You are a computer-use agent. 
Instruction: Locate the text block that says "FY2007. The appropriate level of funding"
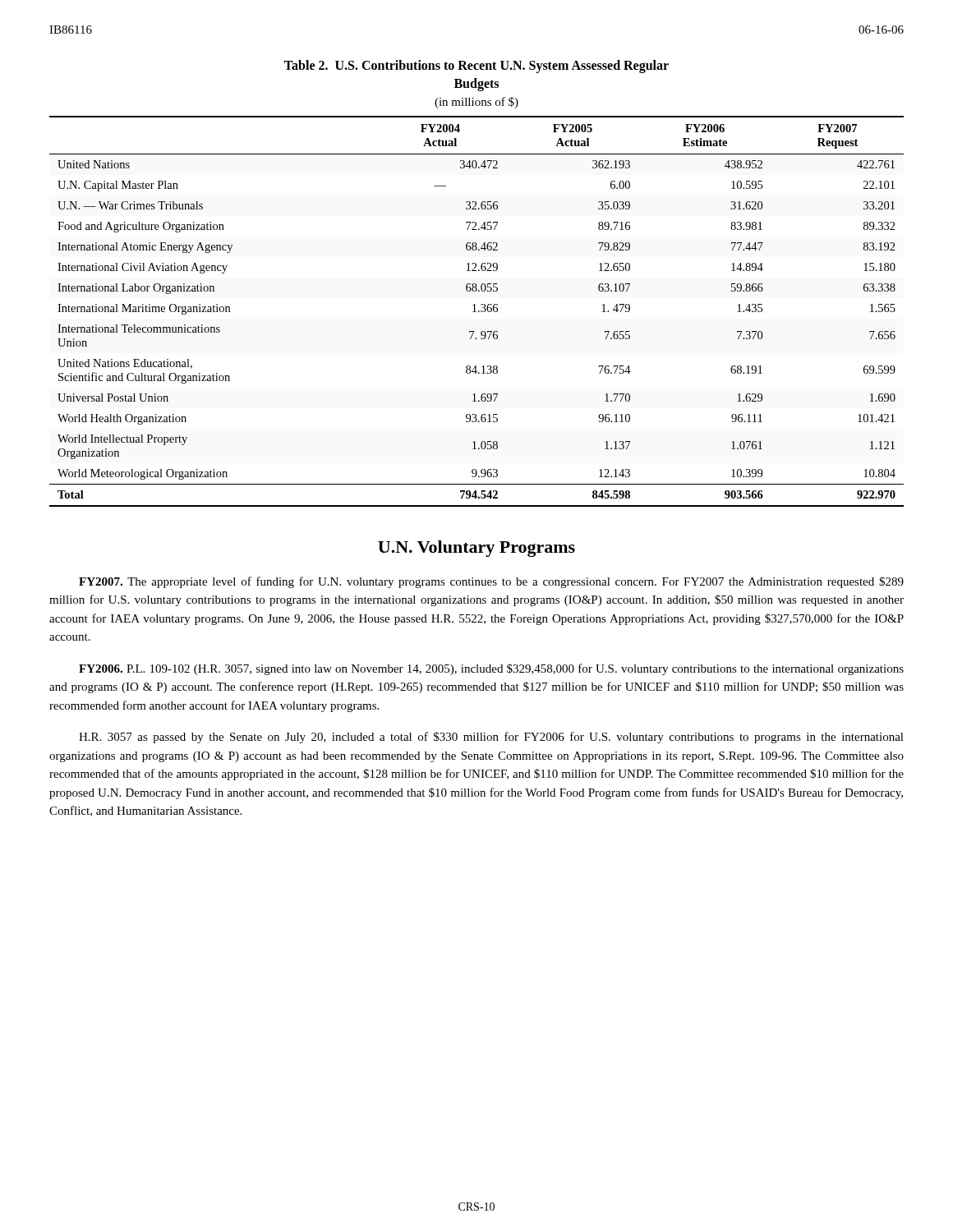tap(476, 609)
